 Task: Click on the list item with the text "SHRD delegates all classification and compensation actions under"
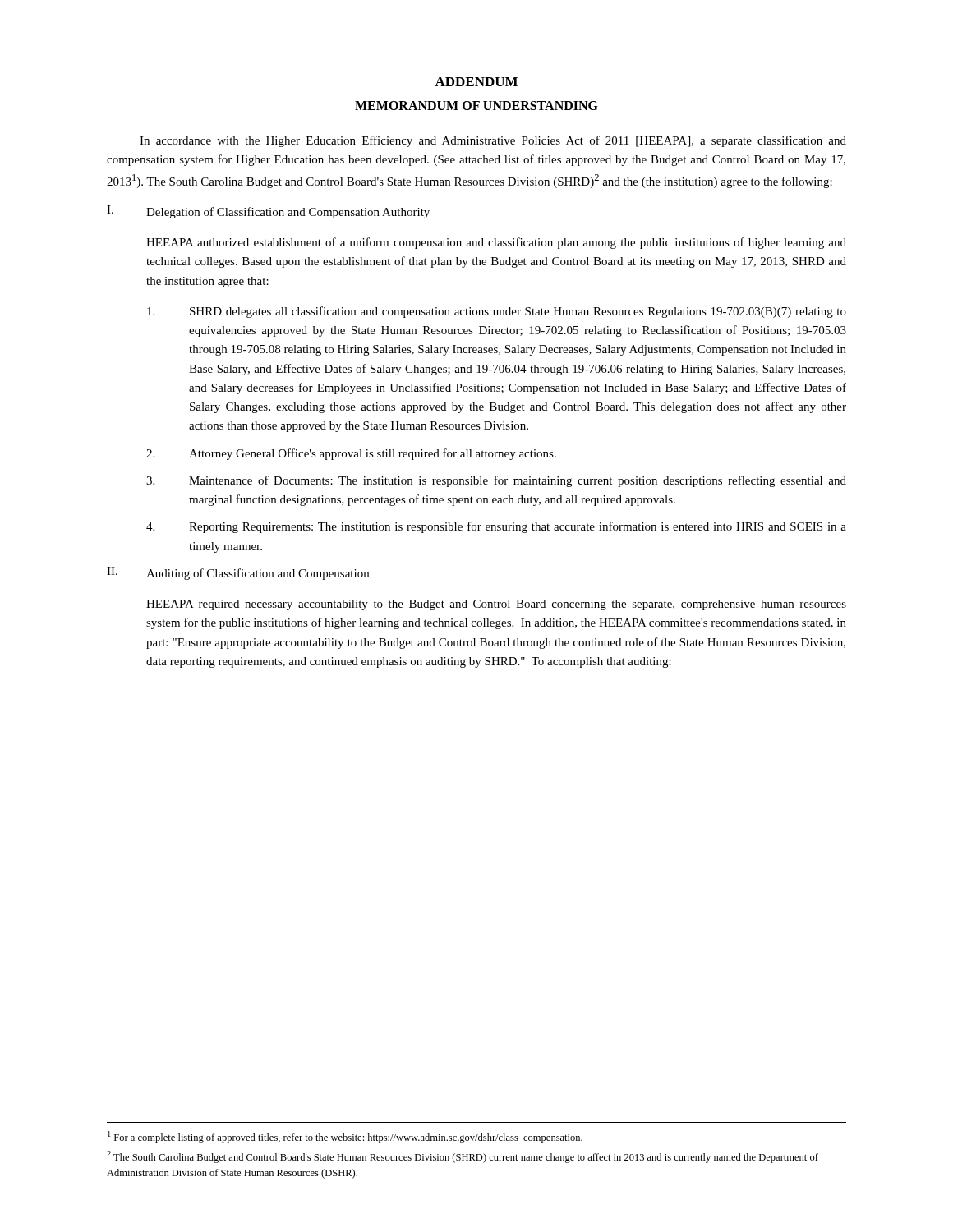[x=496, y=369]
